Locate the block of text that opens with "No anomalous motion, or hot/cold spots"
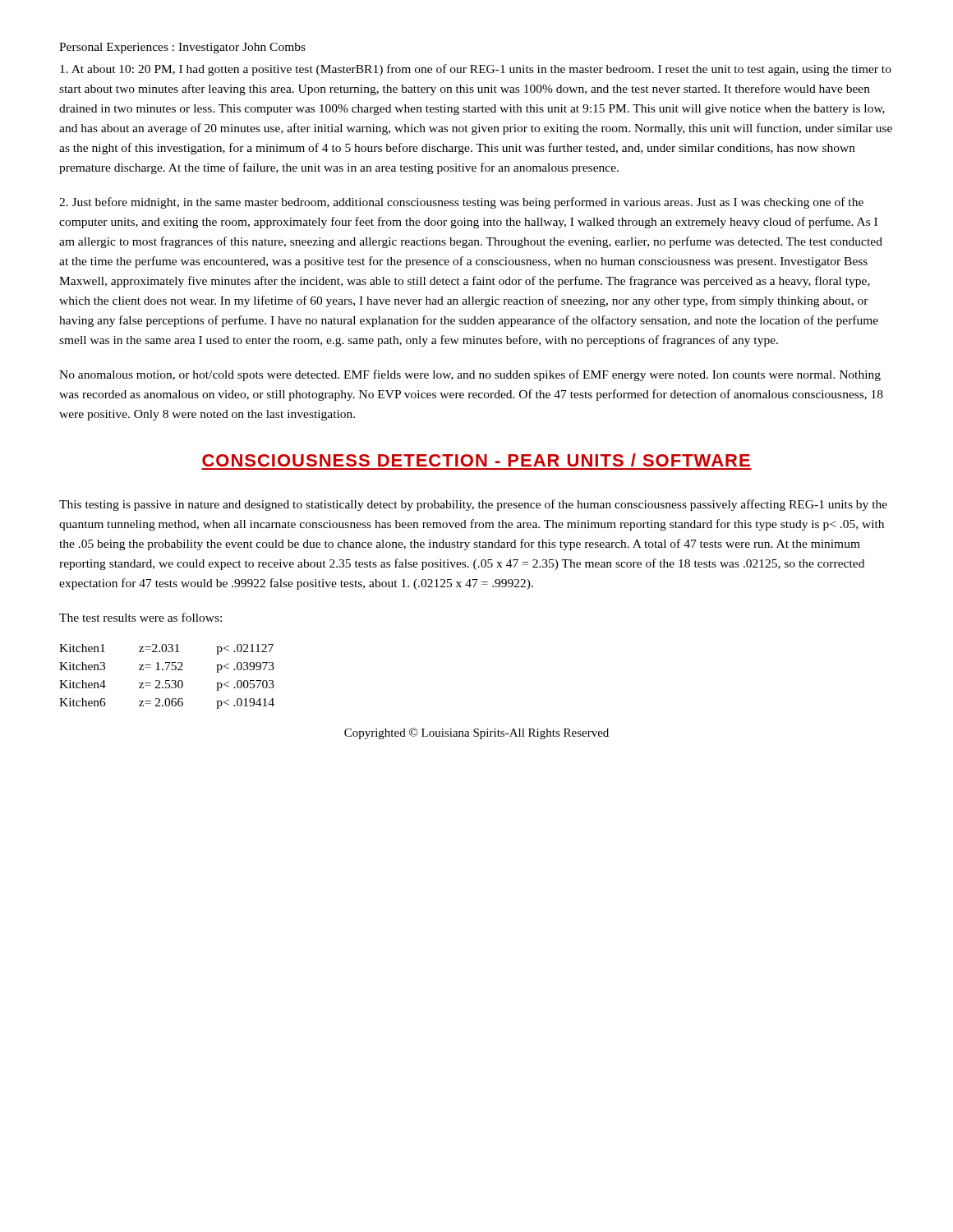 [471, 394]
